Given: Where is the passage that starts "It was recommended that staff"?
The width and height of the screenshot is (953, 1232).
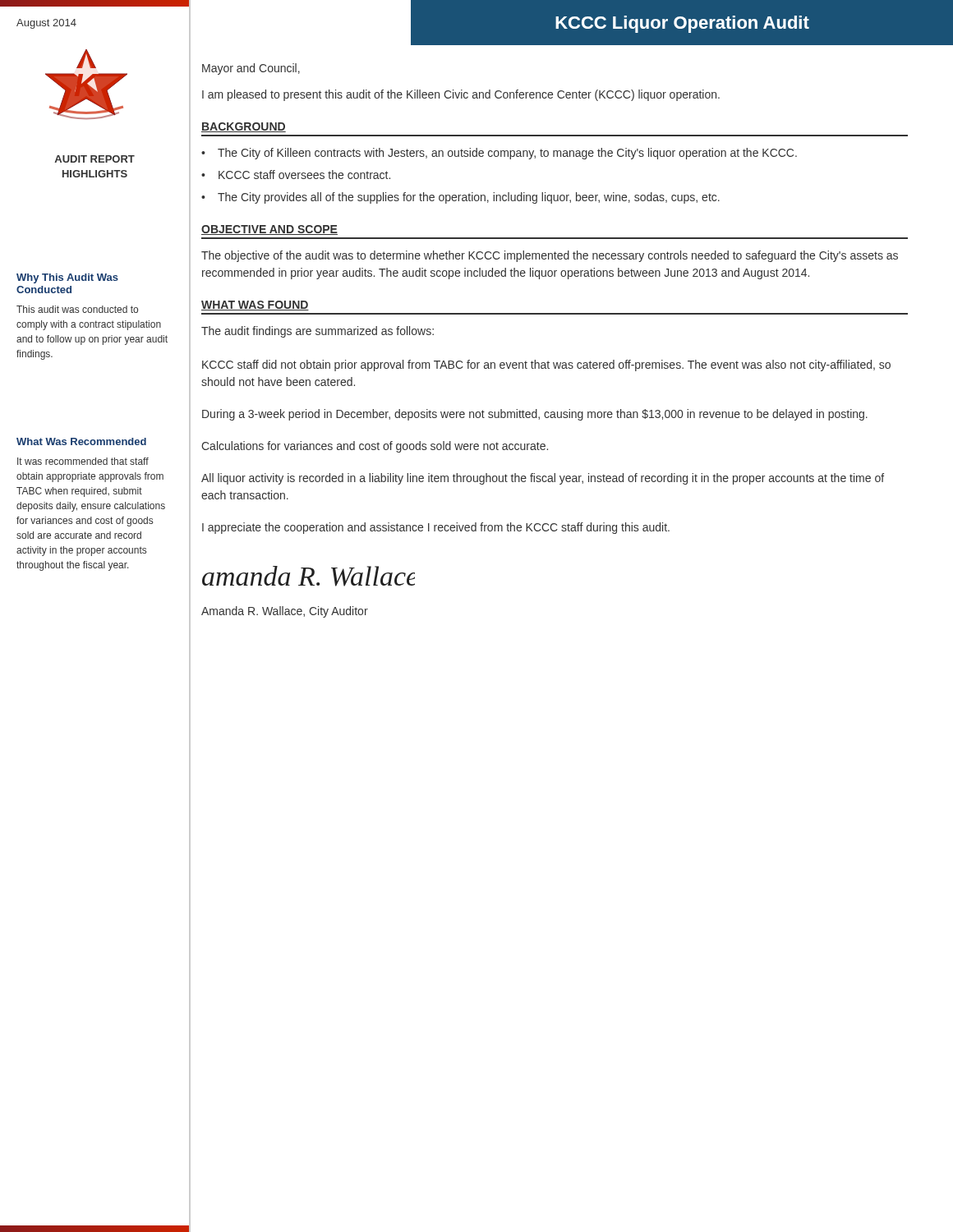Looking at the screenshot, I should click(x=91, y=513).
